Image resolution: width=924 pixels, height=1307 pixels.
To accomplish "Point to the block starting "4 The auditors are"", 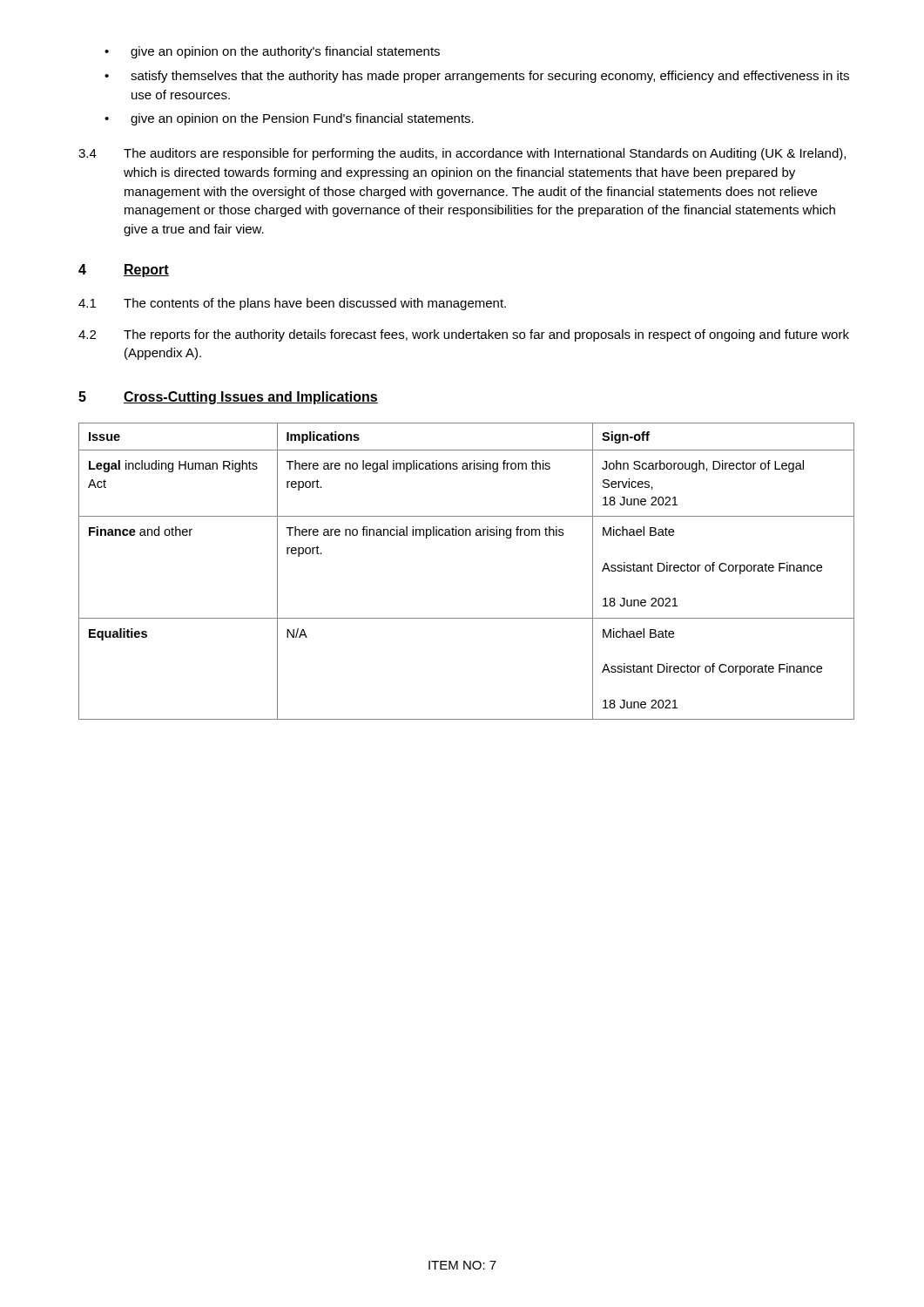I will [x=466, y=191].
